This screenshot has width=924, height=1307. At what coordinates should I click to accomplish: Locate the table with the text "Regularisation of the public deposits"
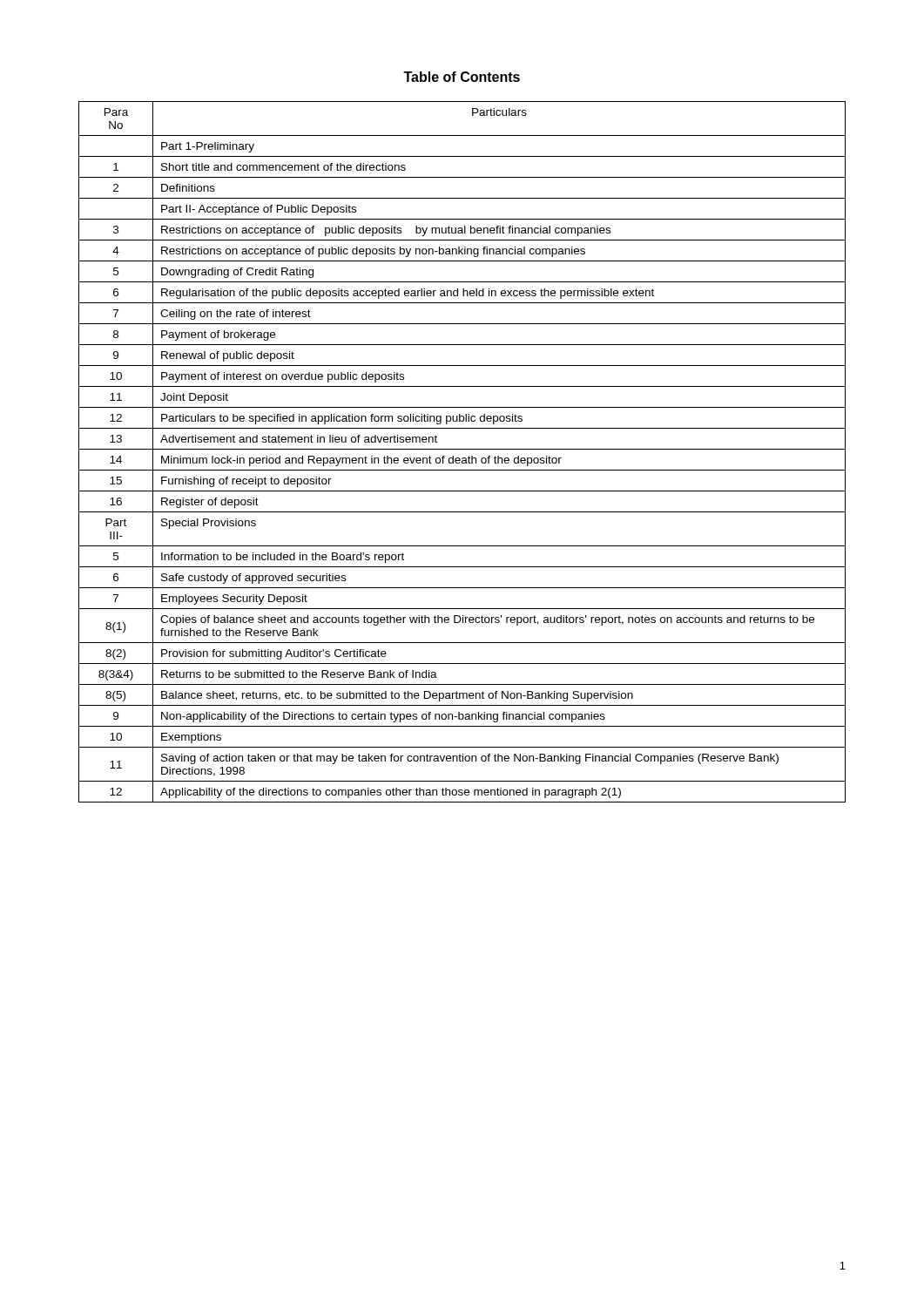462,452
